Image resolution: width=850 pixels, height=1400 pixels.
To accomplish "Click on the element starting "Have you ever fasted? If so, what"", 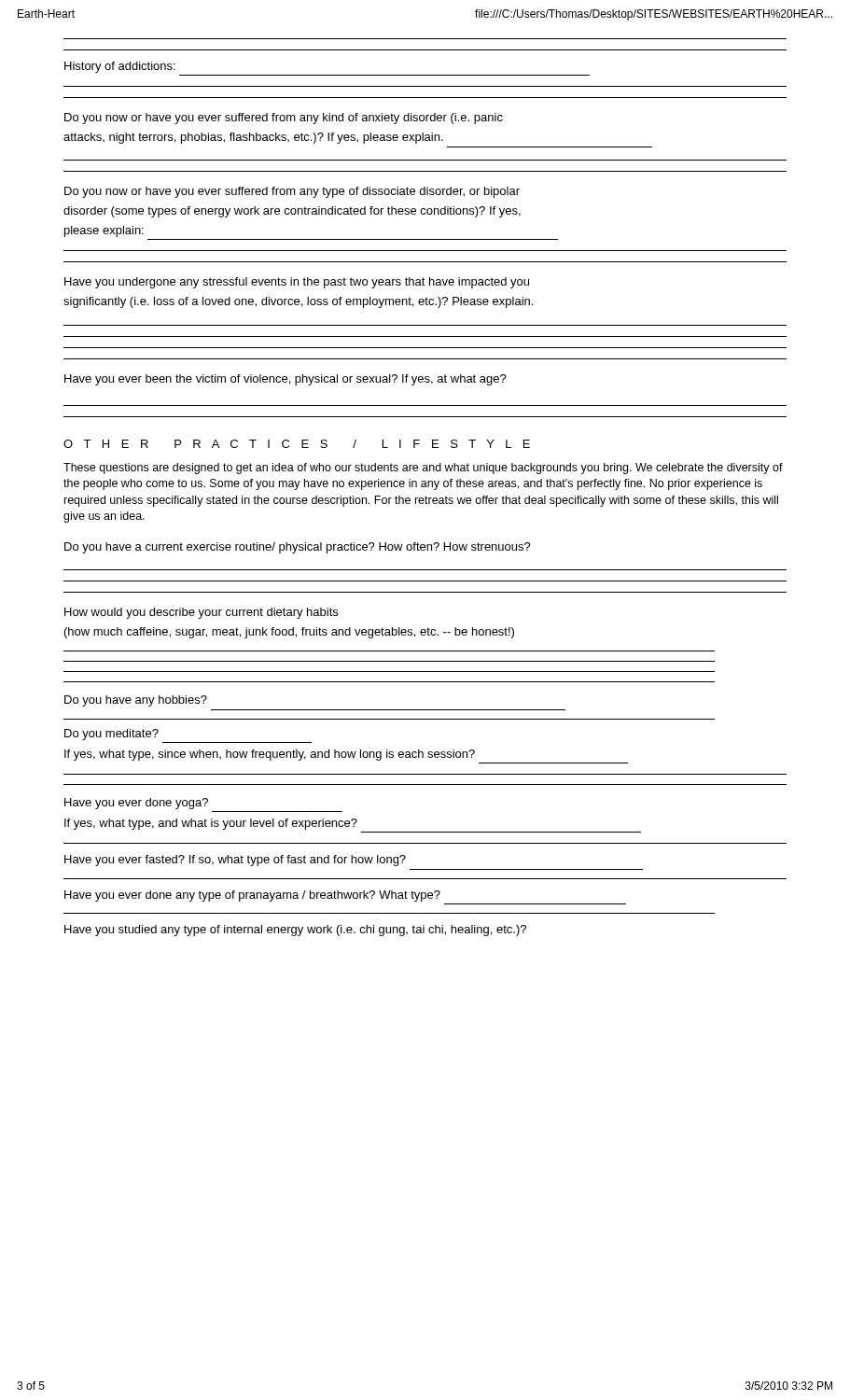I will click(425, 865).
